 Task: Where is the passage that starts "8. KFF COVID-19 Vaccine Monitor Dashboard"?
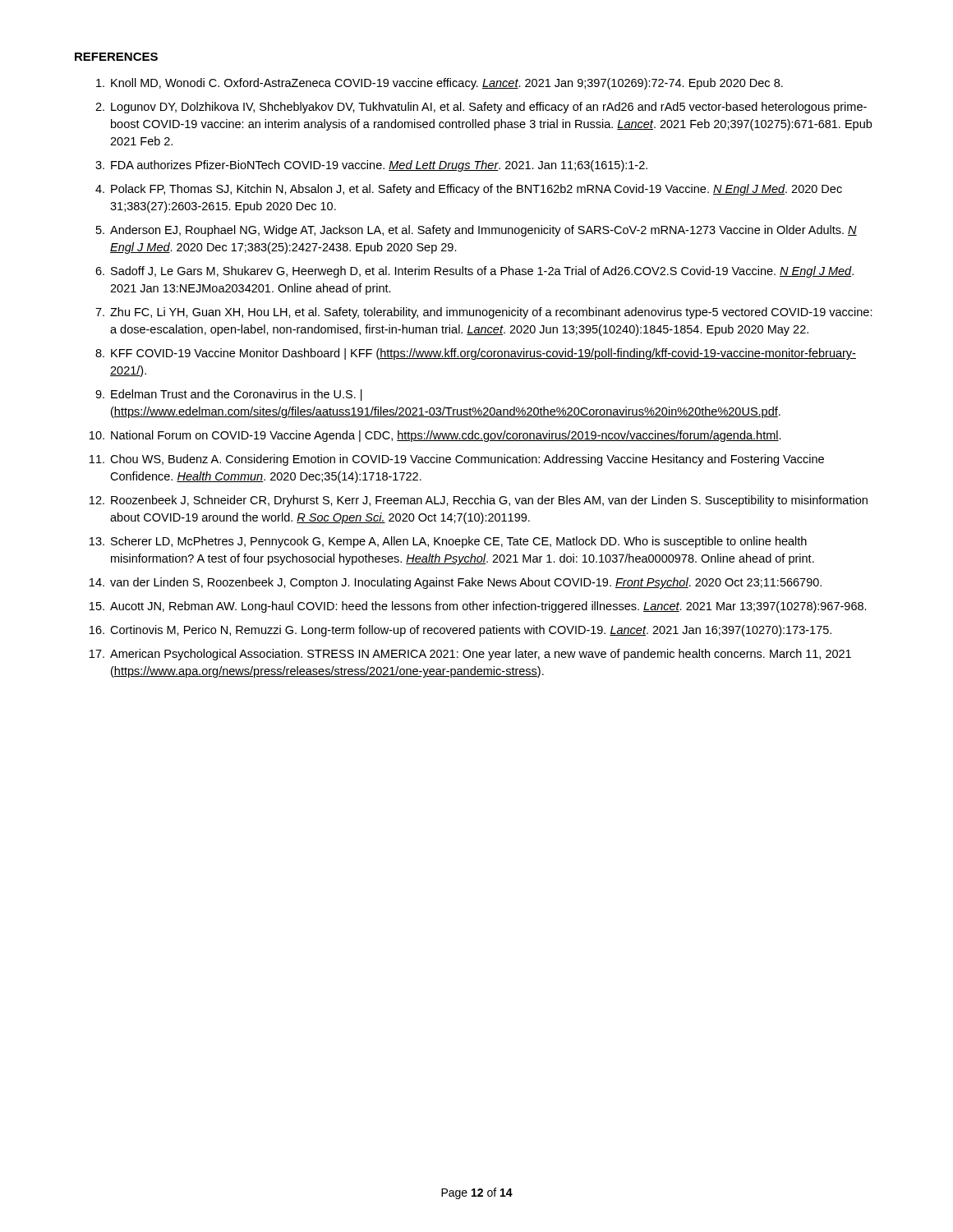476,362
